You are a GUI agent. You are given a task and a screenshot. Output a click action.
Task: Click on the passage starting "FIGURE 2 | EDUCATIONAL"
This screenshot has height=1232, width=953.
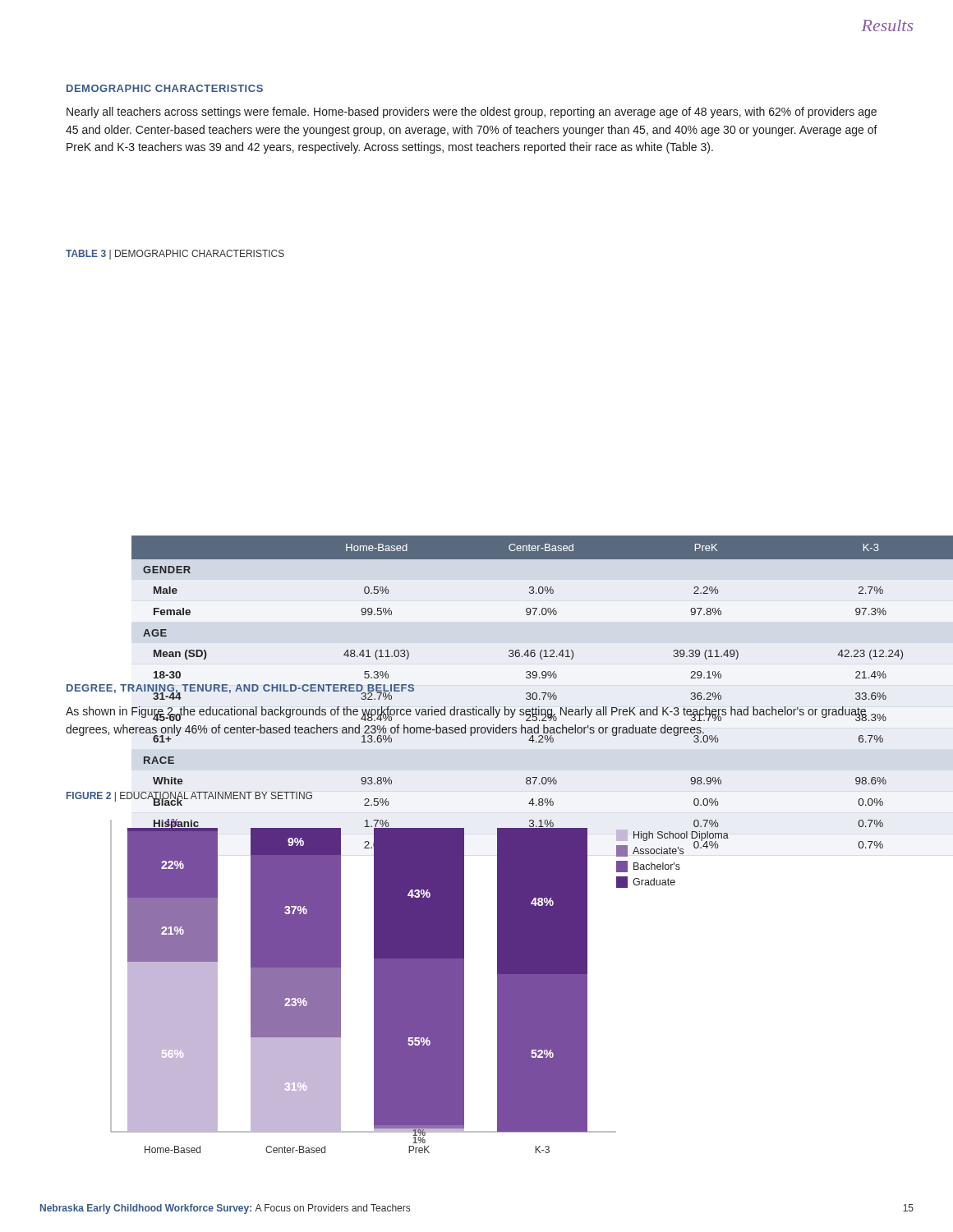189,796
